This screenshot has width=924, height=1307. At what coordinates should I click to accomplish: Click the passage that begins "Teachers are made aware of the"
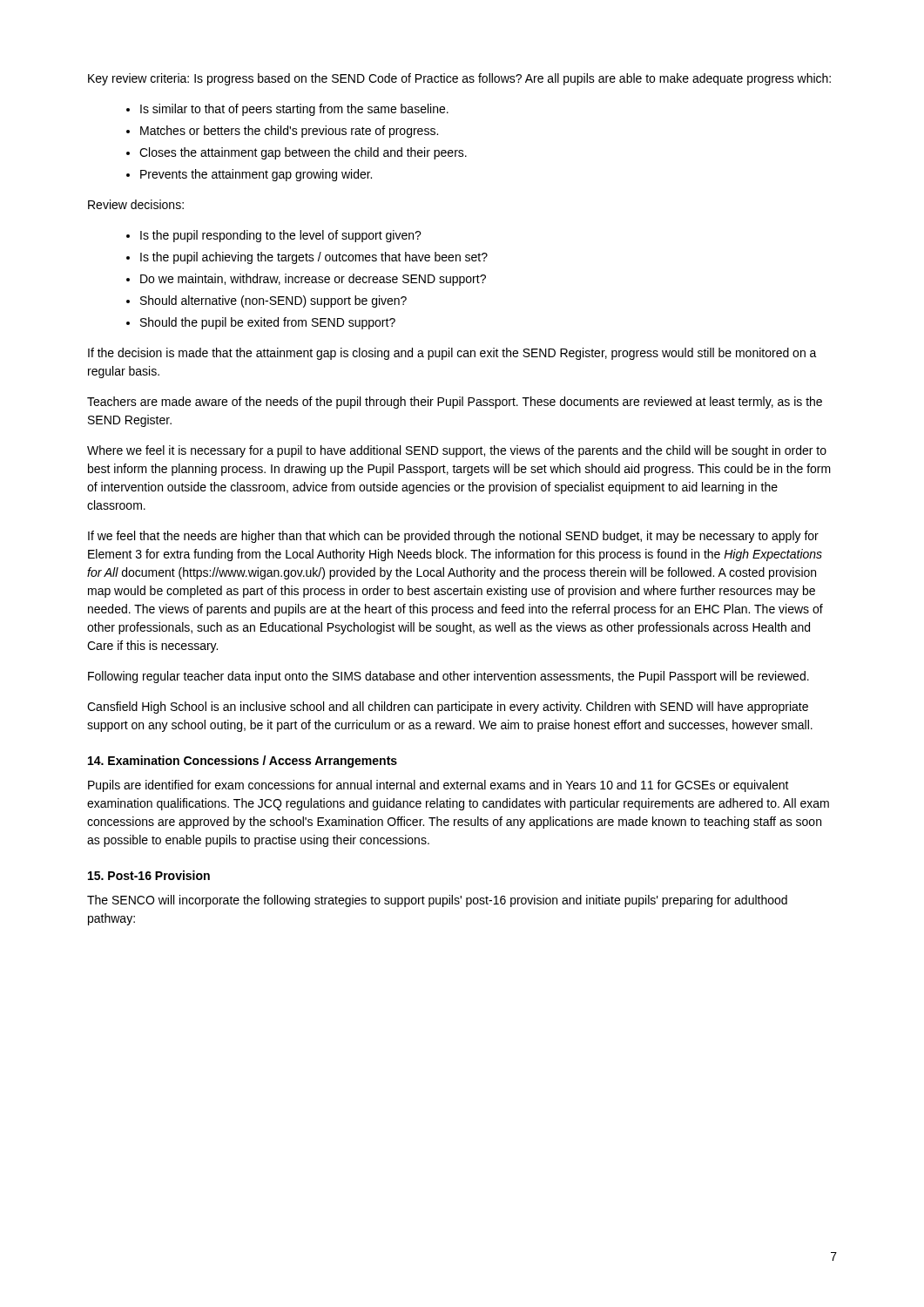pos(455,411)
